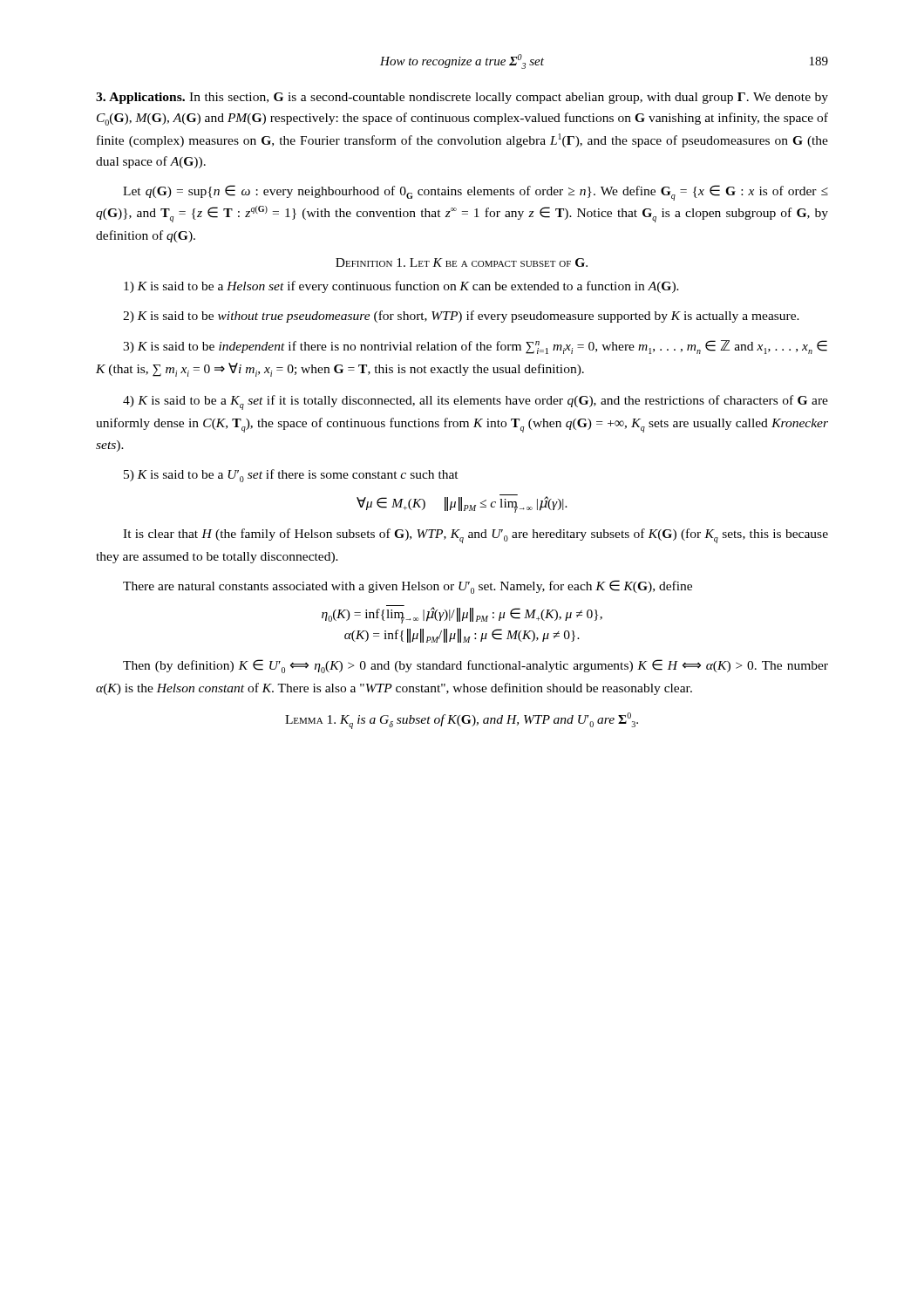Select the list item that says "5) K is"
This screenshot has height=1308, width=924.
pyautogui.click(x=462, y=475)
